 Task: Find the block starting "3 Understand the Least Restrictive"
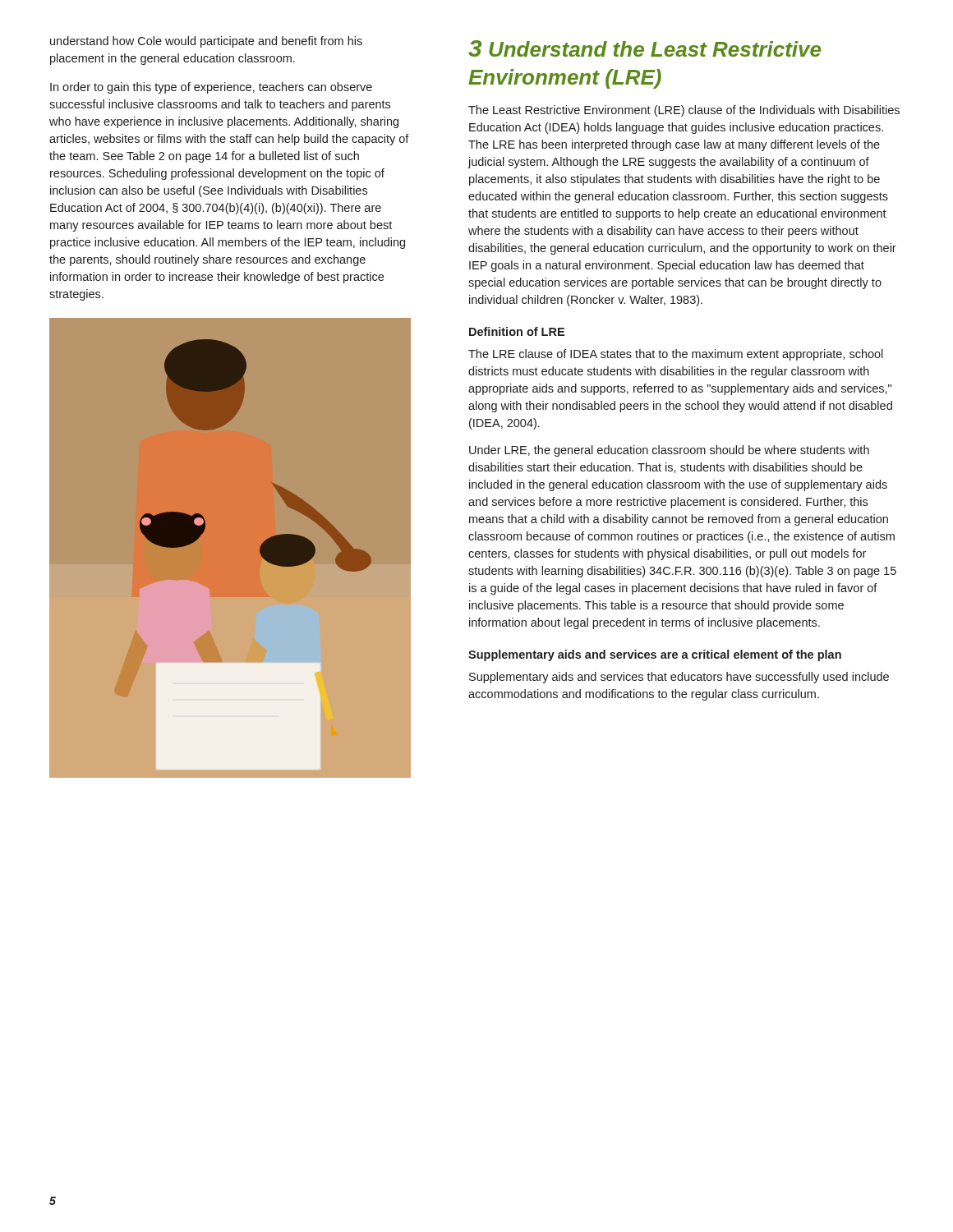(x=686, y=62)
